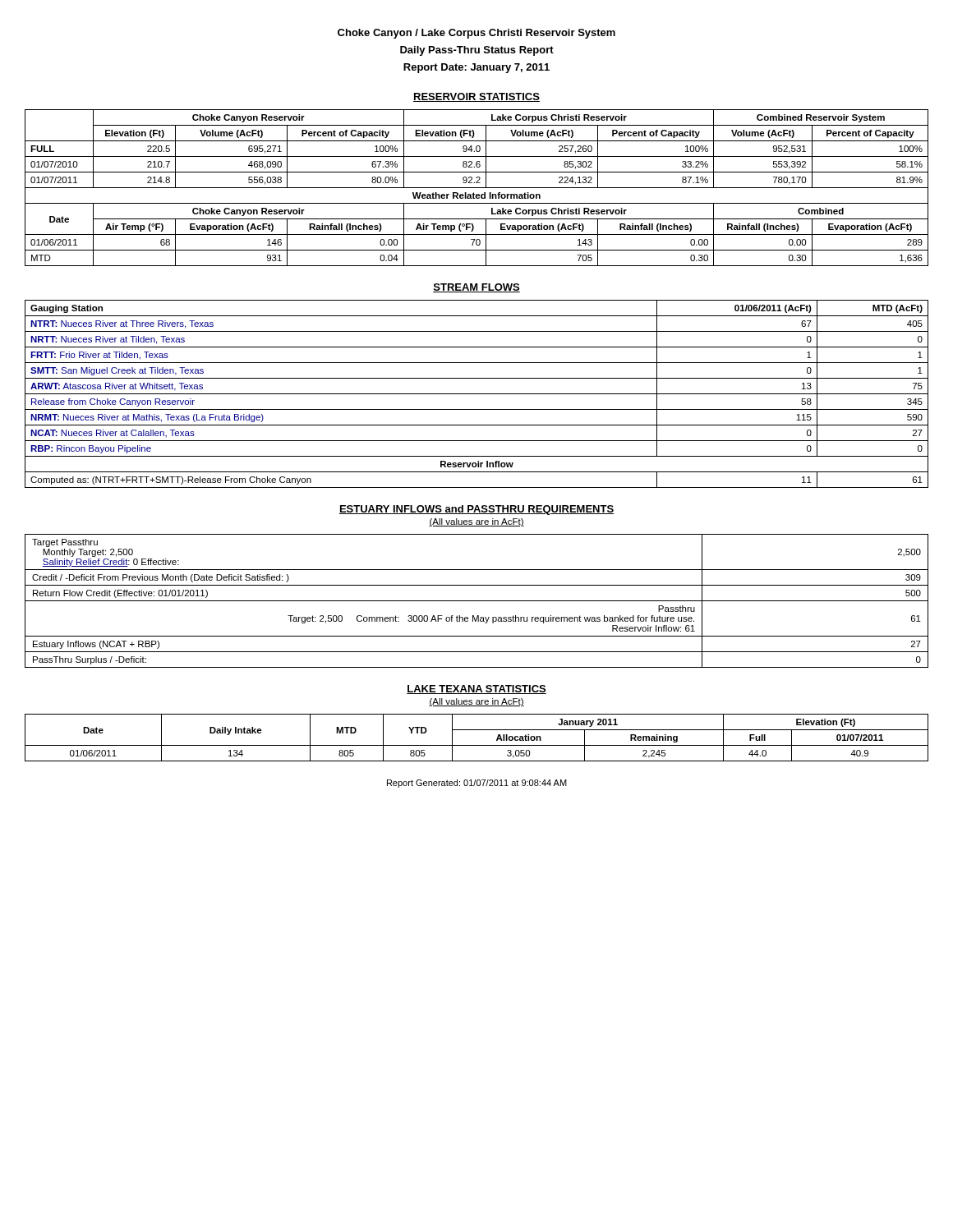Viewport: 953px width, 1232px height.
Task: Find the section header with the text "ESTUARY INFLOWS and"
Action: coord(476,515)
